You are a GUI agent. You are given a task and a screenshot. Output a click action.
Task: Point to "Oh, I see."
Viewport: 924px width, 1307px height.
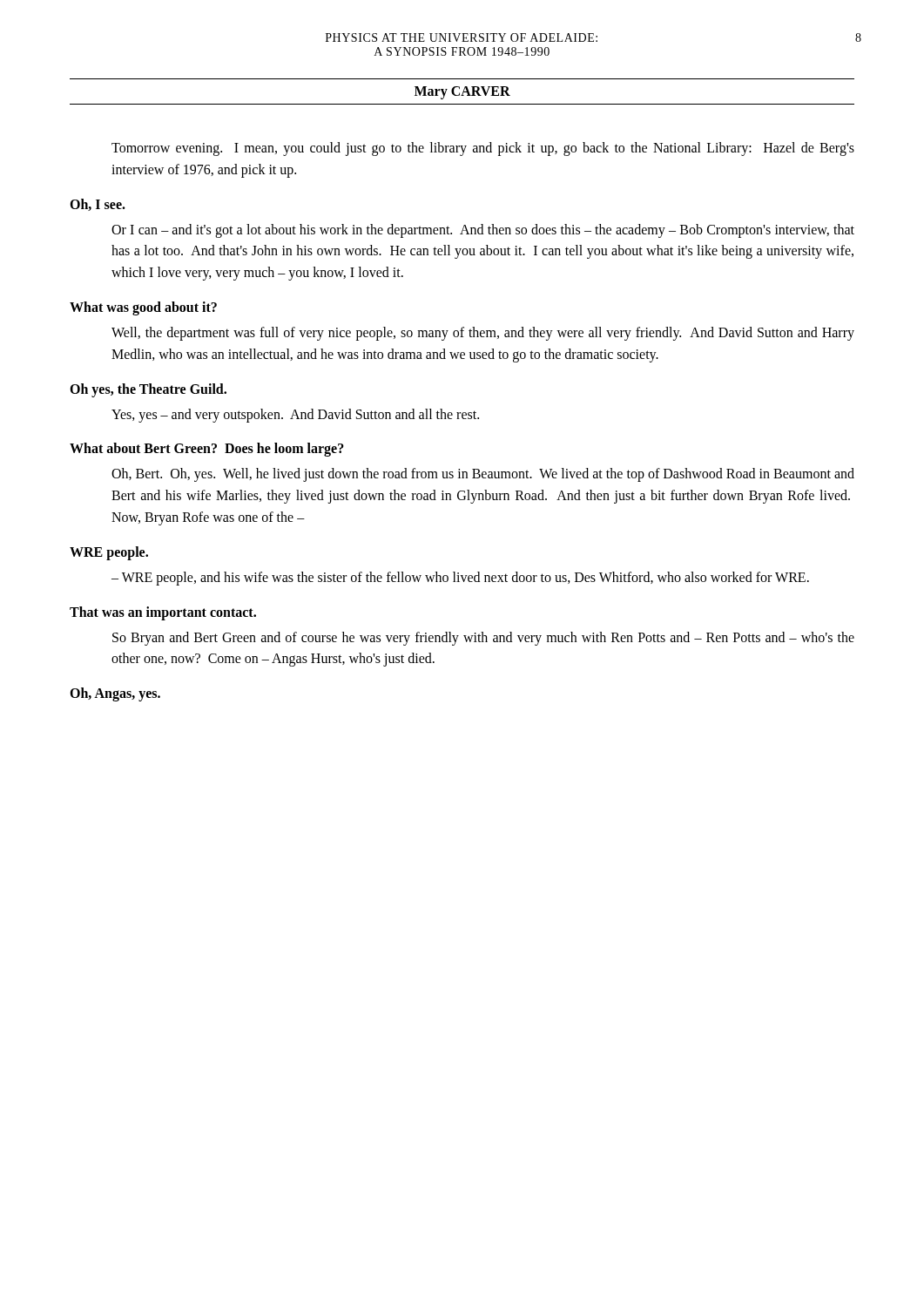[98, 204]
